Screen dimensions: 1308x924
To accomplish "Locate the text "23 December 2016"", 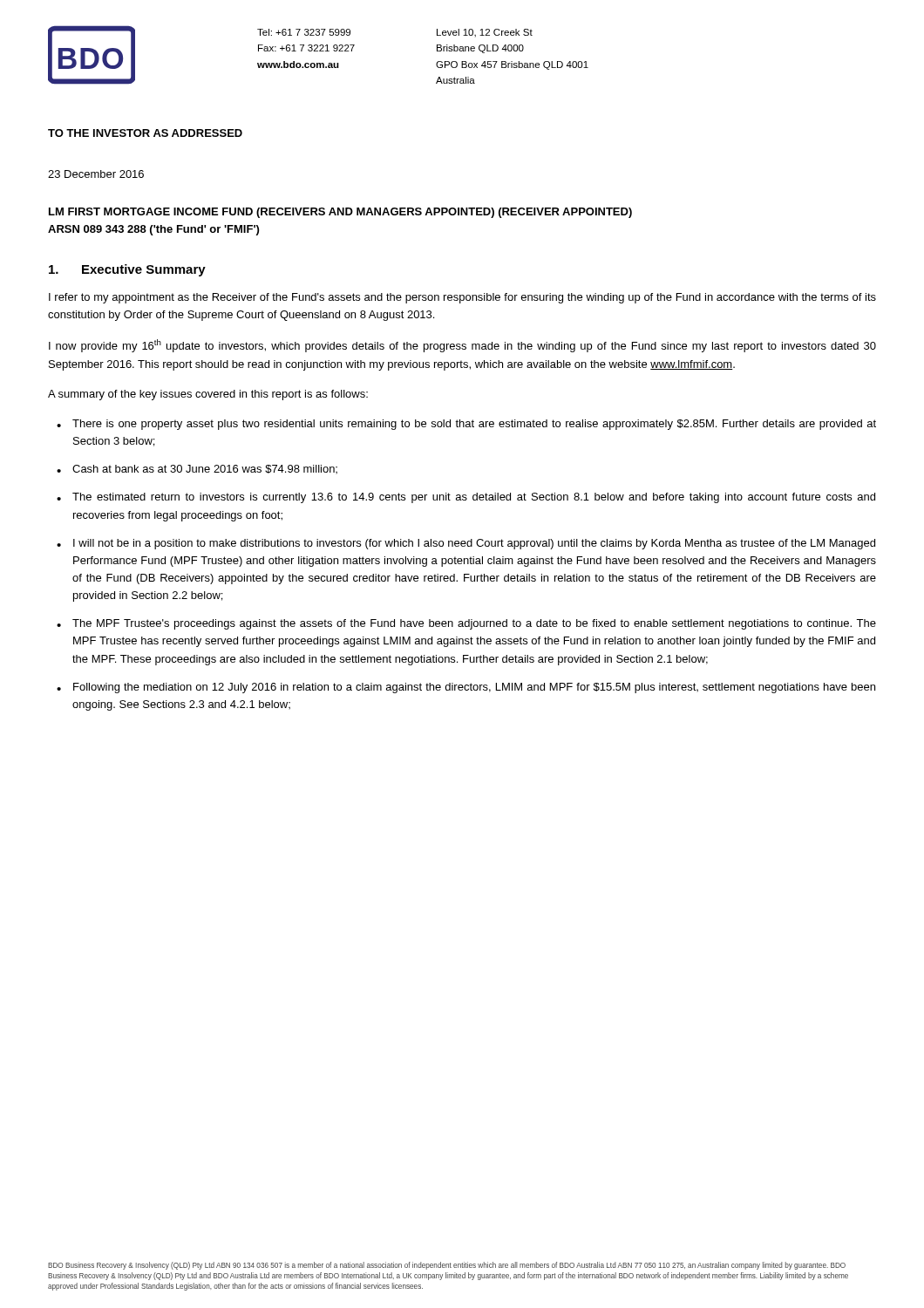I will [x=96, y=174].
